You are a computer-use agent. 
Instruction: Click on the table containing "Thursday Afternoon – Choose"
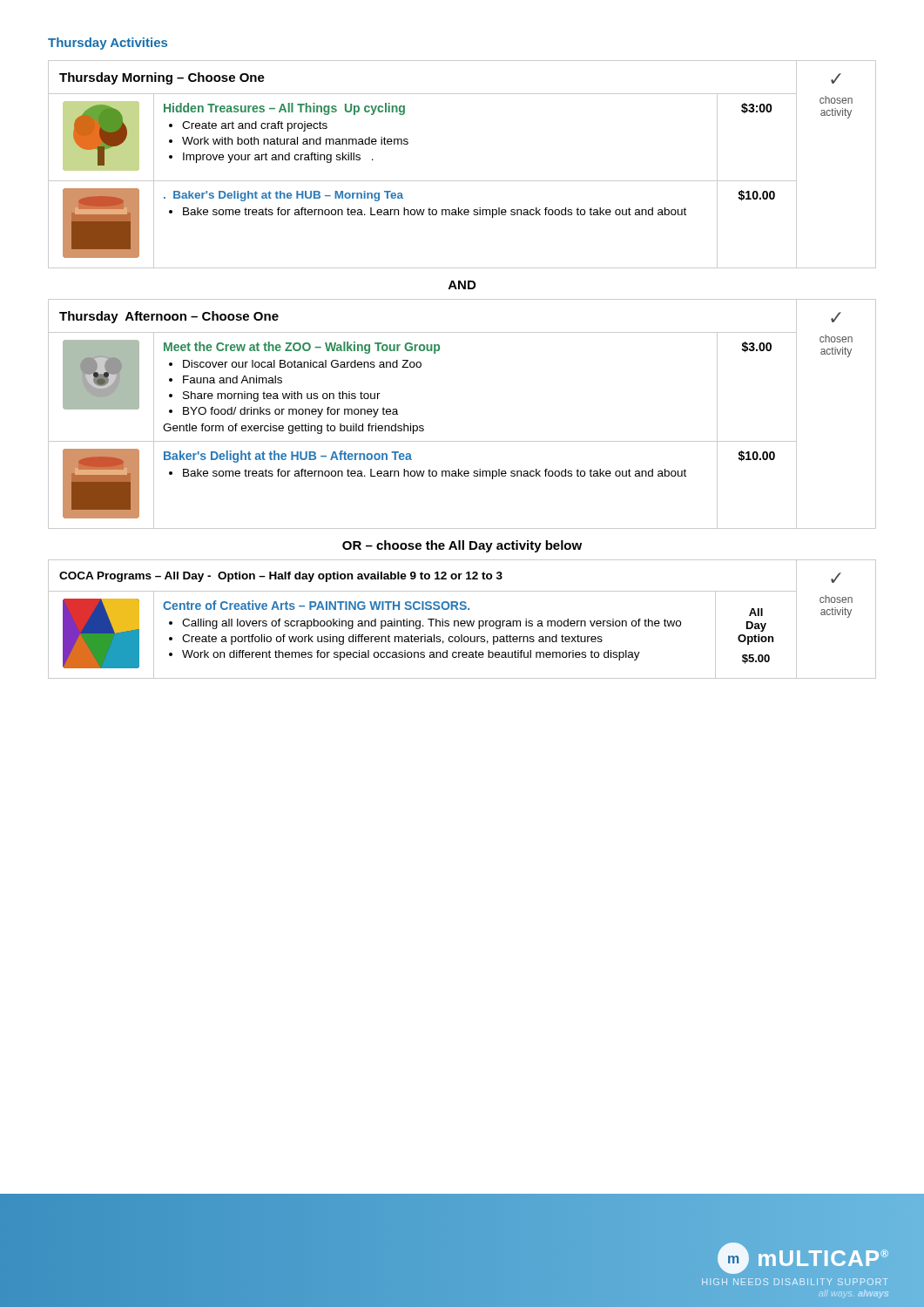(462, 414)
